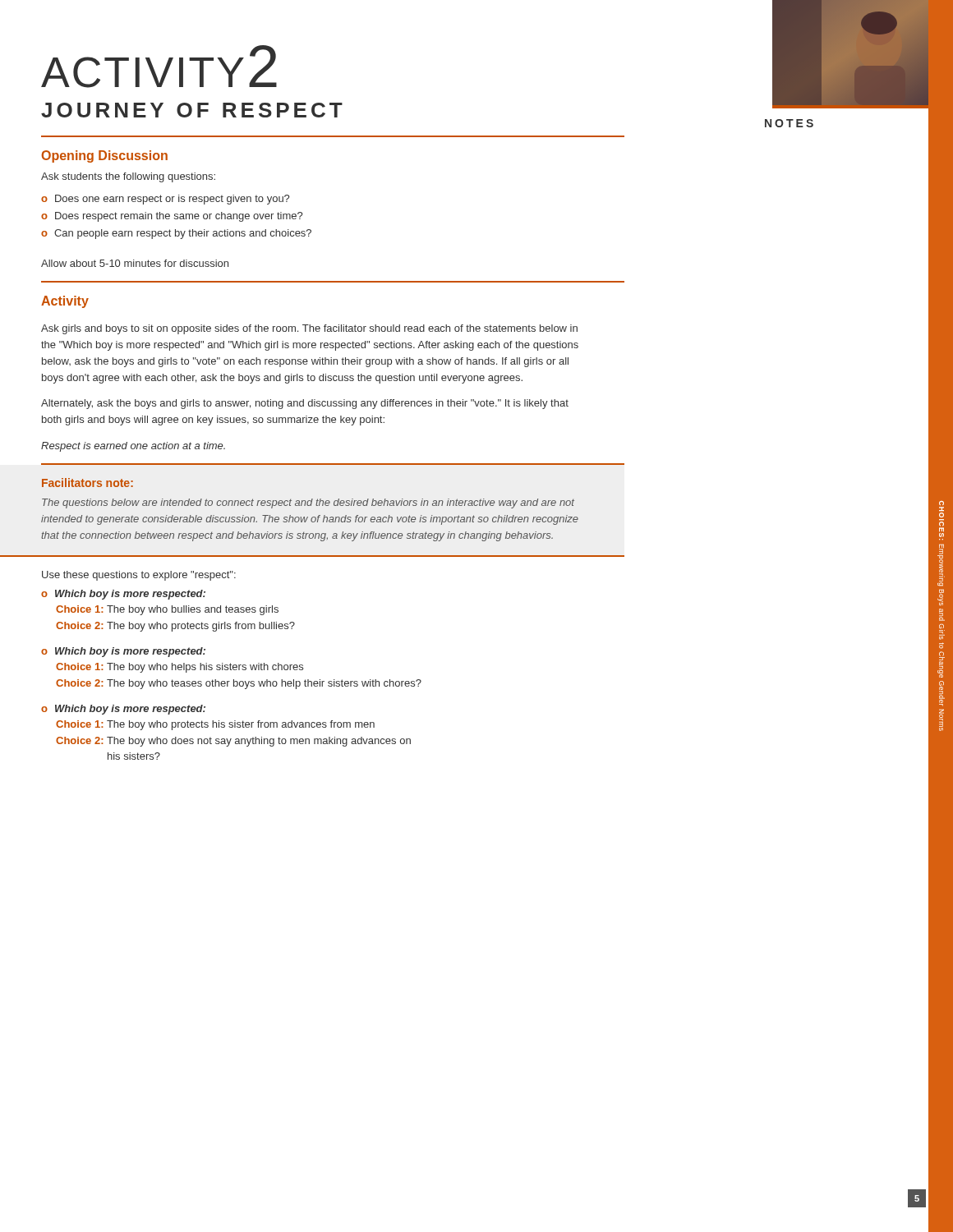
Task: Point to the block beginning "Ask girls and boys to sit on"
Action: tap(312, 353)
